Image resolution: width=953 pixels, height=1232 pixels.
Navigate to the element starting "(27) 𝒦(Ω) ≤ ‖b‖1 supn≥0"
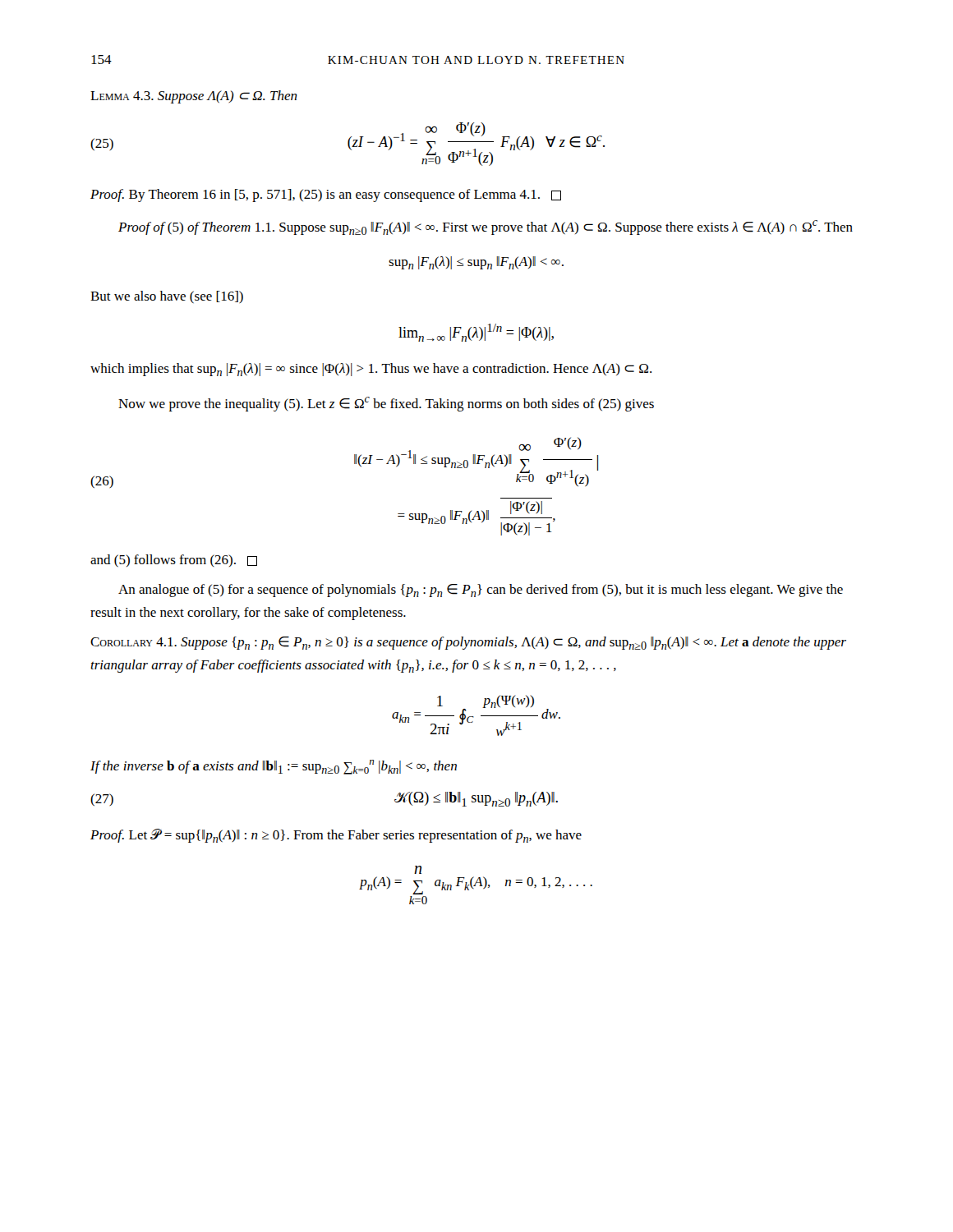coord(99,799)
